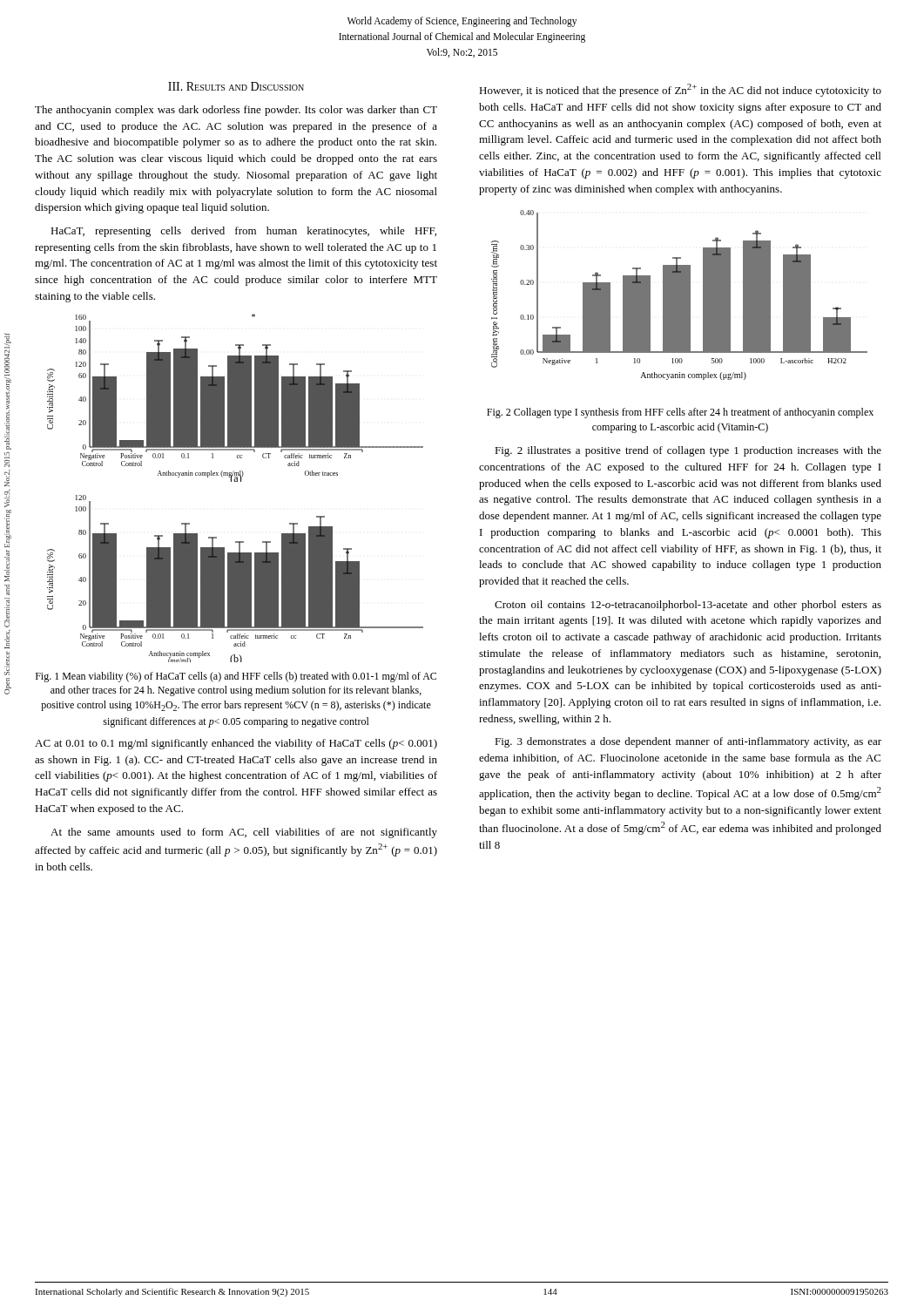
Task: Select the element starting "However, it is noticed that the presence"
Action: coord(680,138)
